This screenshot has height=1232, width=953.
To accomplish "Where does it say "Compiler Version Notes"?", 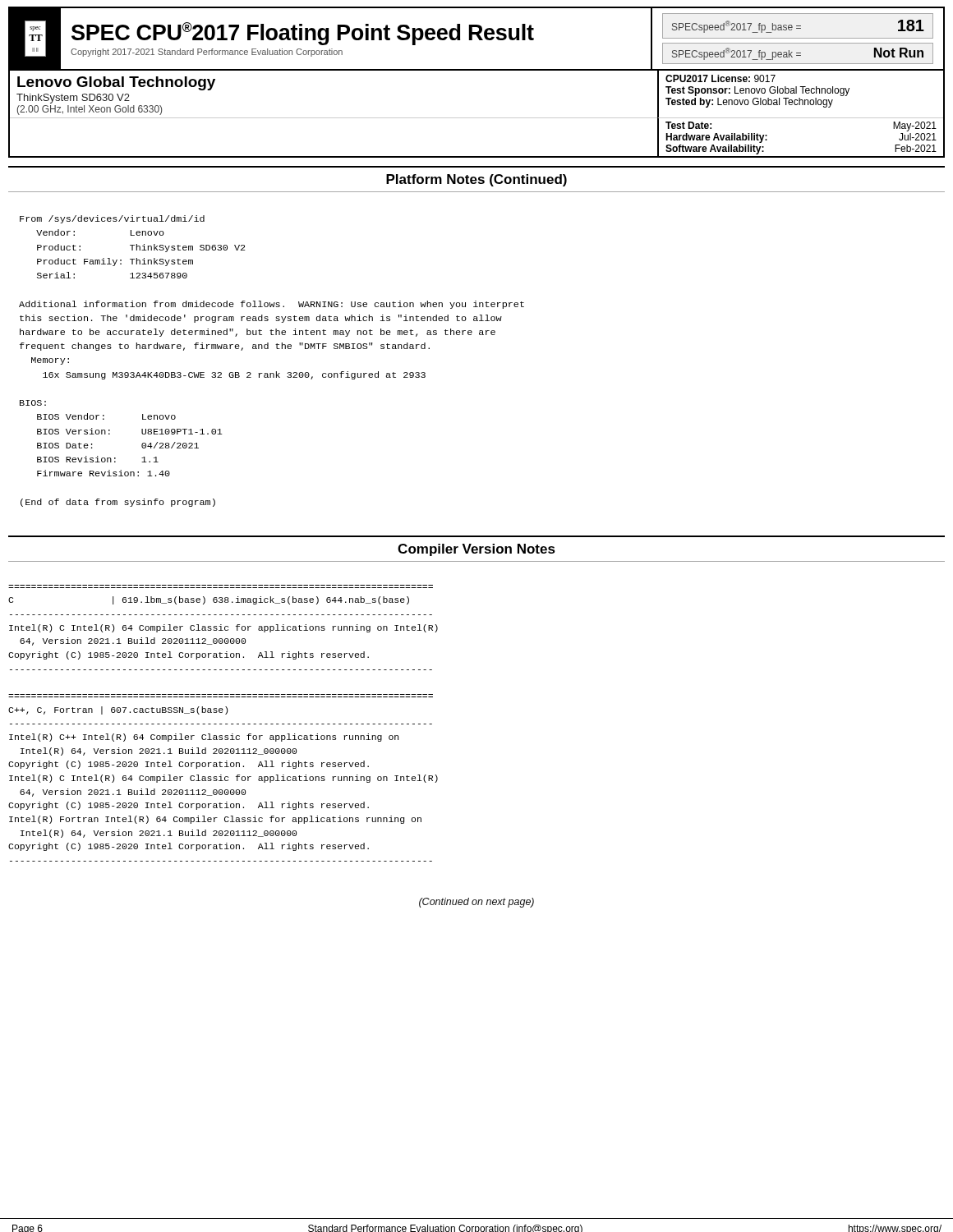I will click(476, 549).
